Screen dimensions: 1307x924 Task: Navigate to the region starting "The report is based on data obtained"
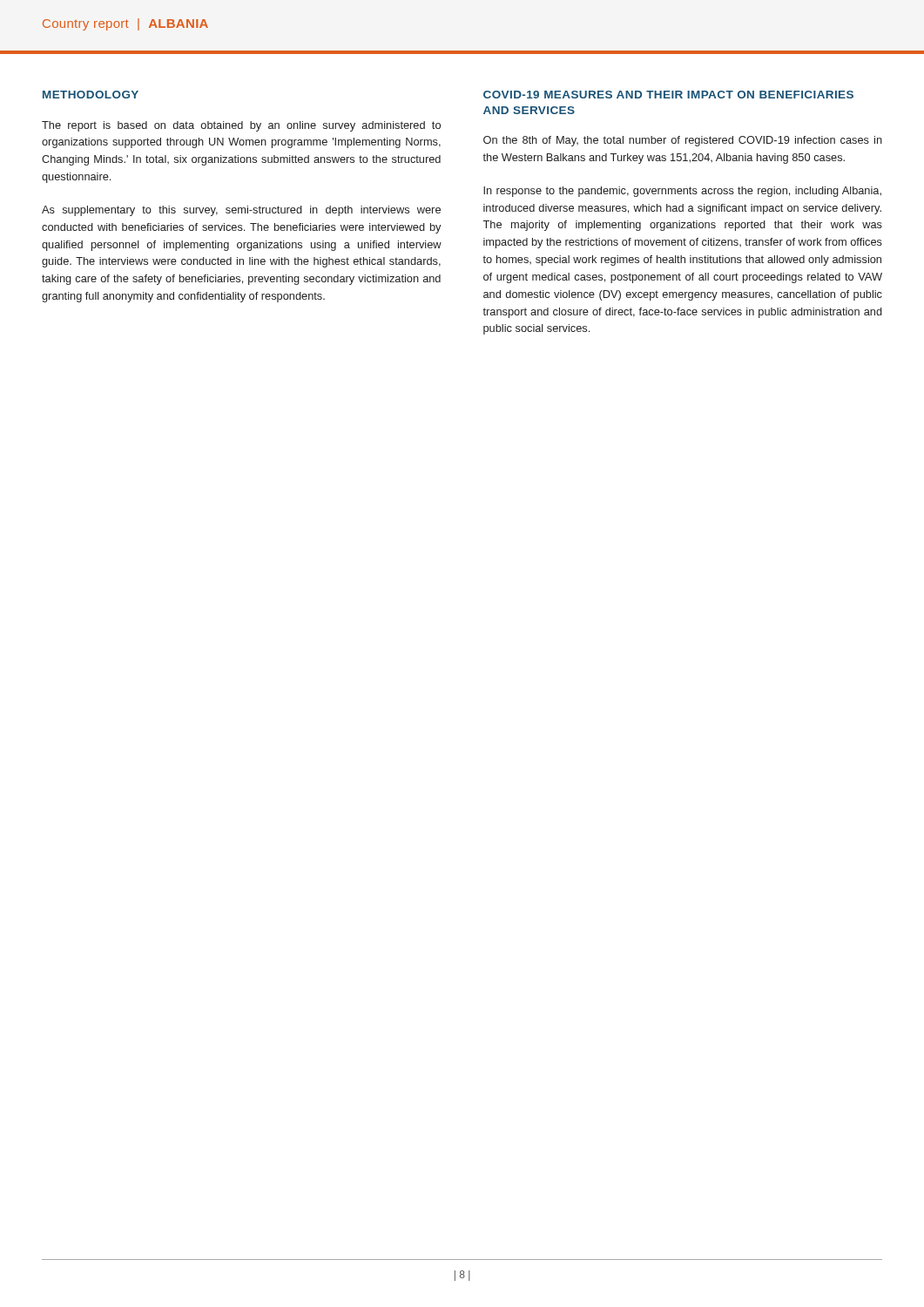pyautogui.click(x=241, y=151)
